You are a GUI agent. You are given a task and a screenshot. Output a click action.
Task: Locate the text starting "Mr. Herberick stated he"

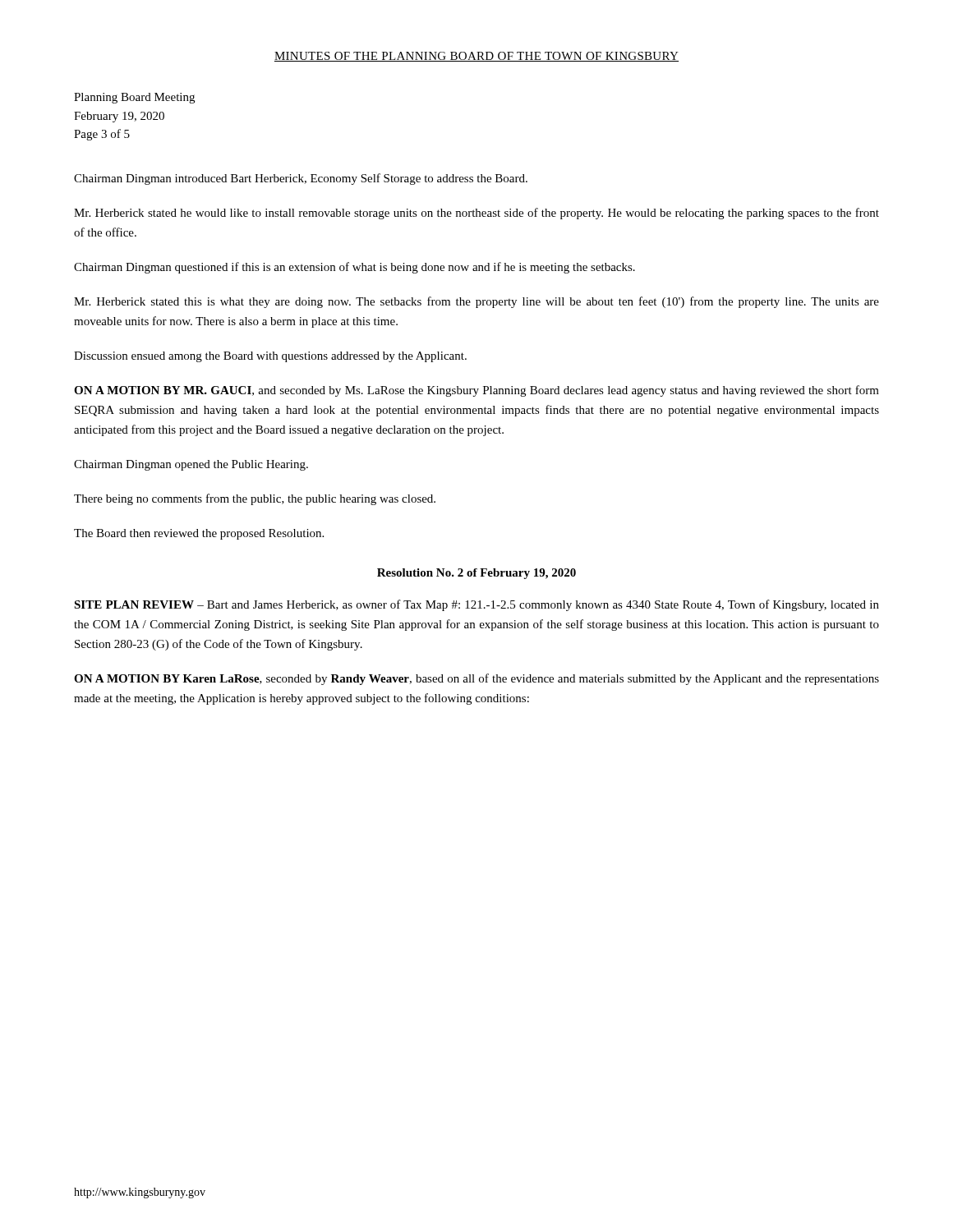(x=476, y=222)
